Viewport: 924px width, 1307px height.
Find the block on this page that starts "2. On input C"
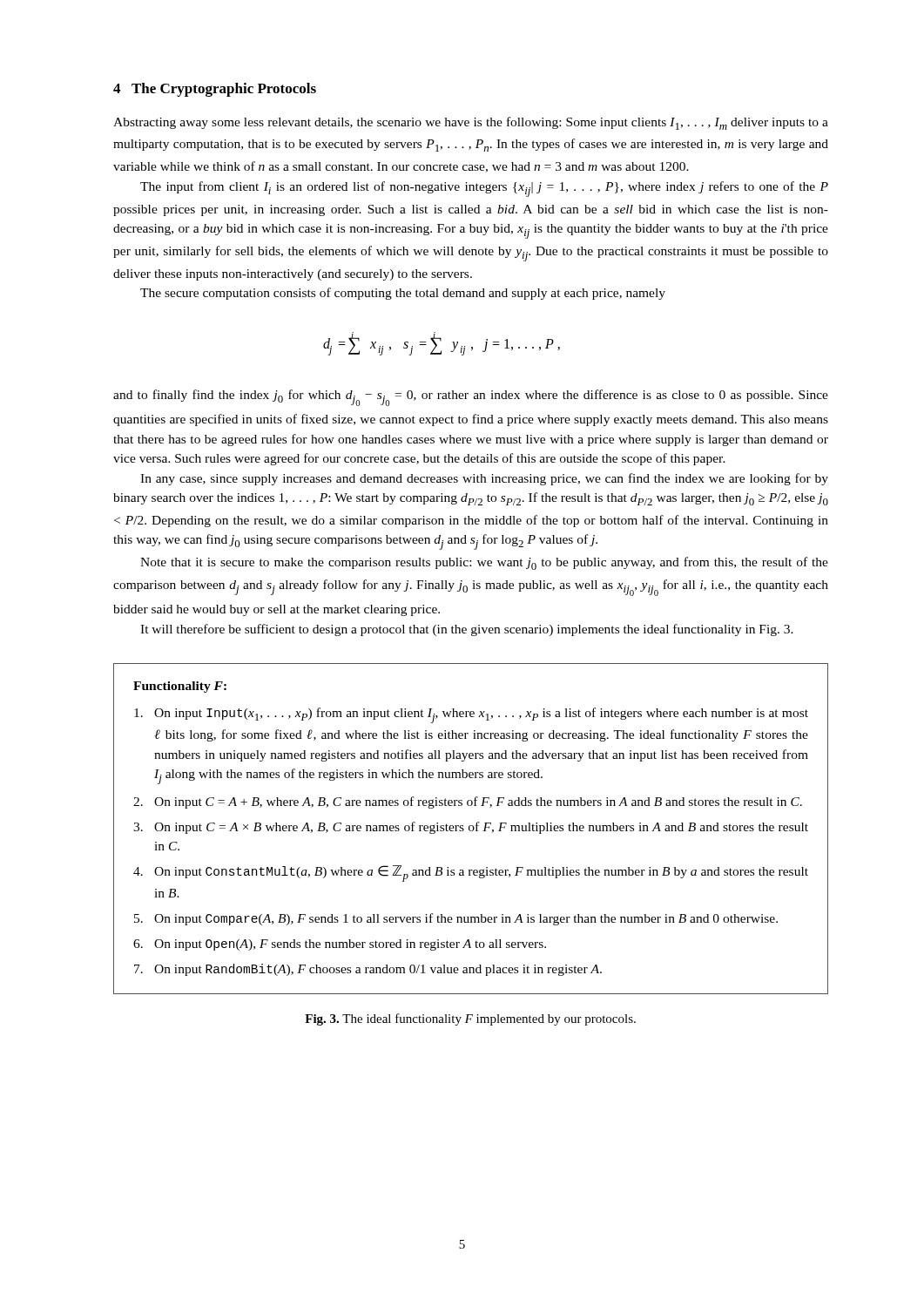471,802
